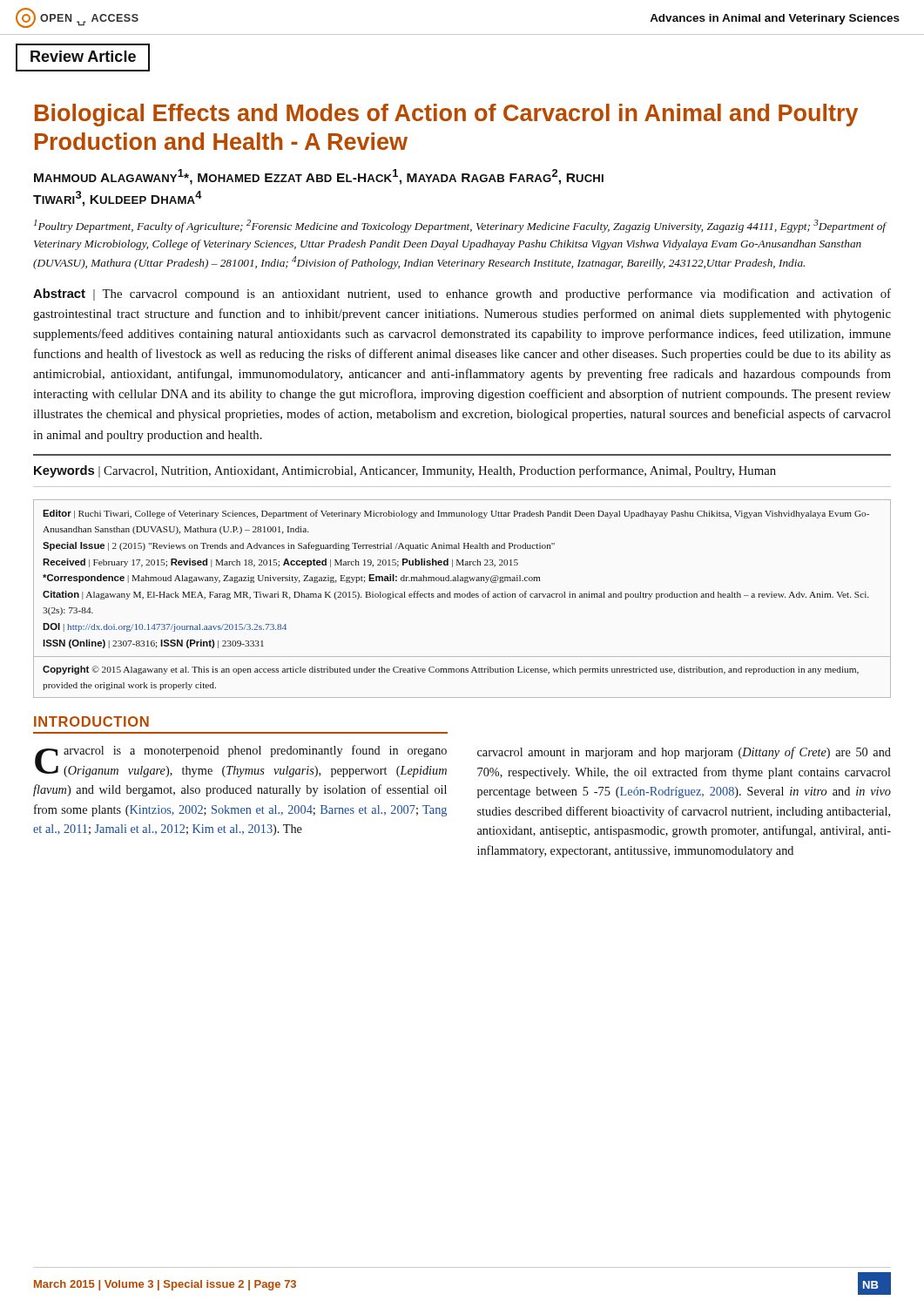Find the title containing "Biological Effects and Modes of Action"
Viewport: 924px width, 1307px height.
(x=446, y=128)
